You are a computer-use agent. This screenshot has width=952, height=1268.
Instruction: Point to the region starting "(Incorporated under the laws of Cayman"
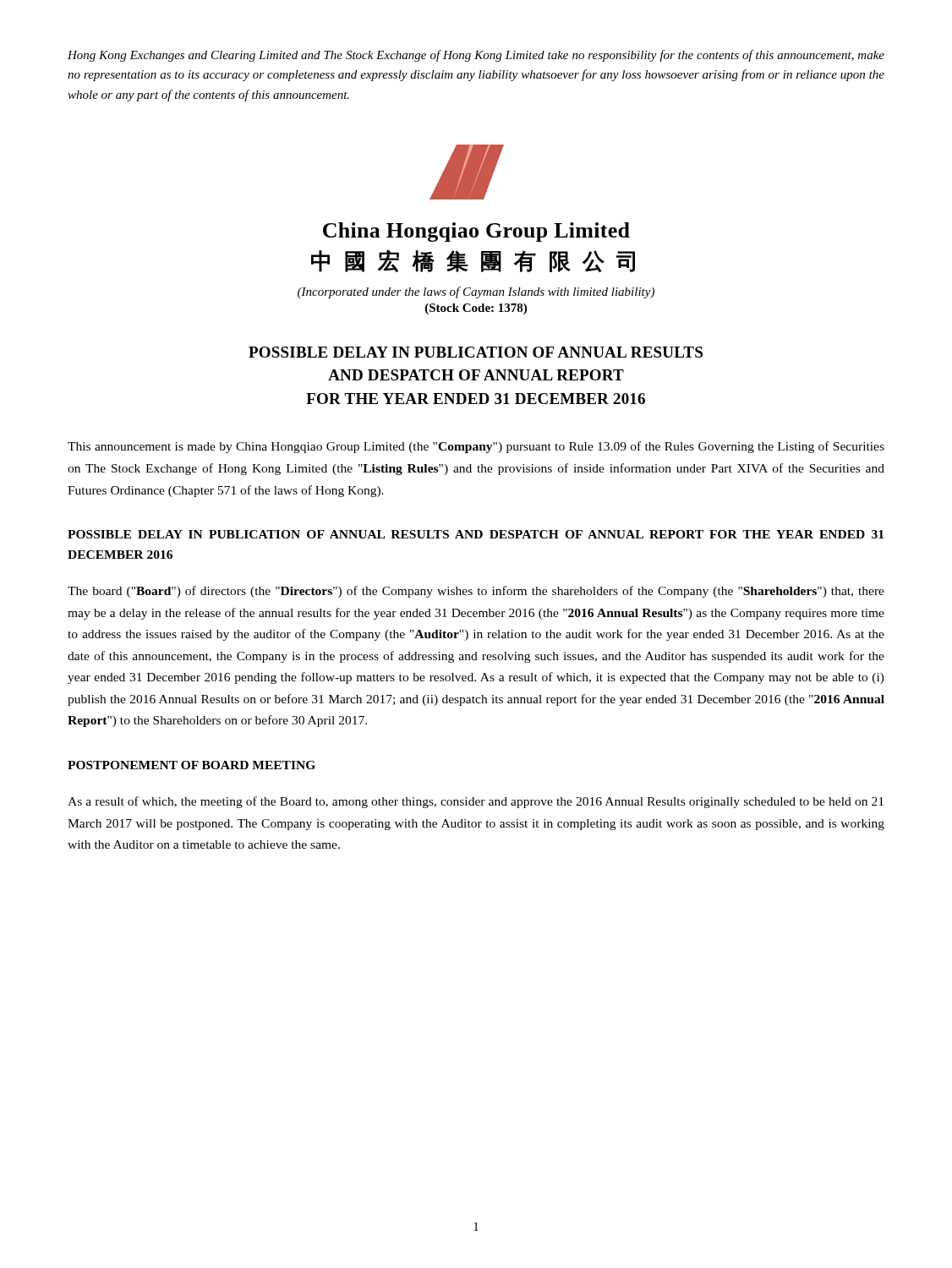(476, 300)
